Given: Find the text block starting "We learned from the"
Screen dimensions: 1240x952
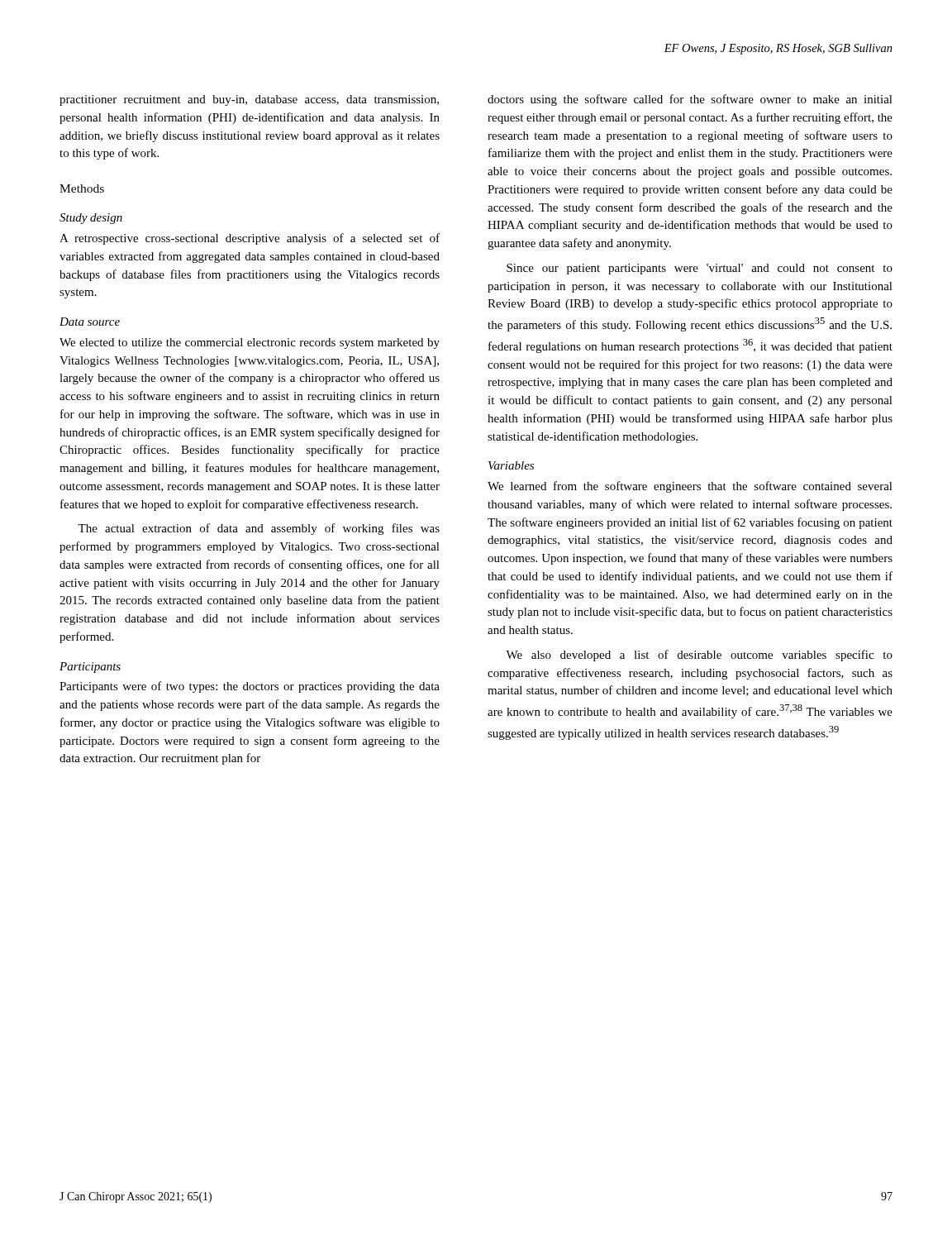Looking at the screenshot, I should (x=690, y=610).
